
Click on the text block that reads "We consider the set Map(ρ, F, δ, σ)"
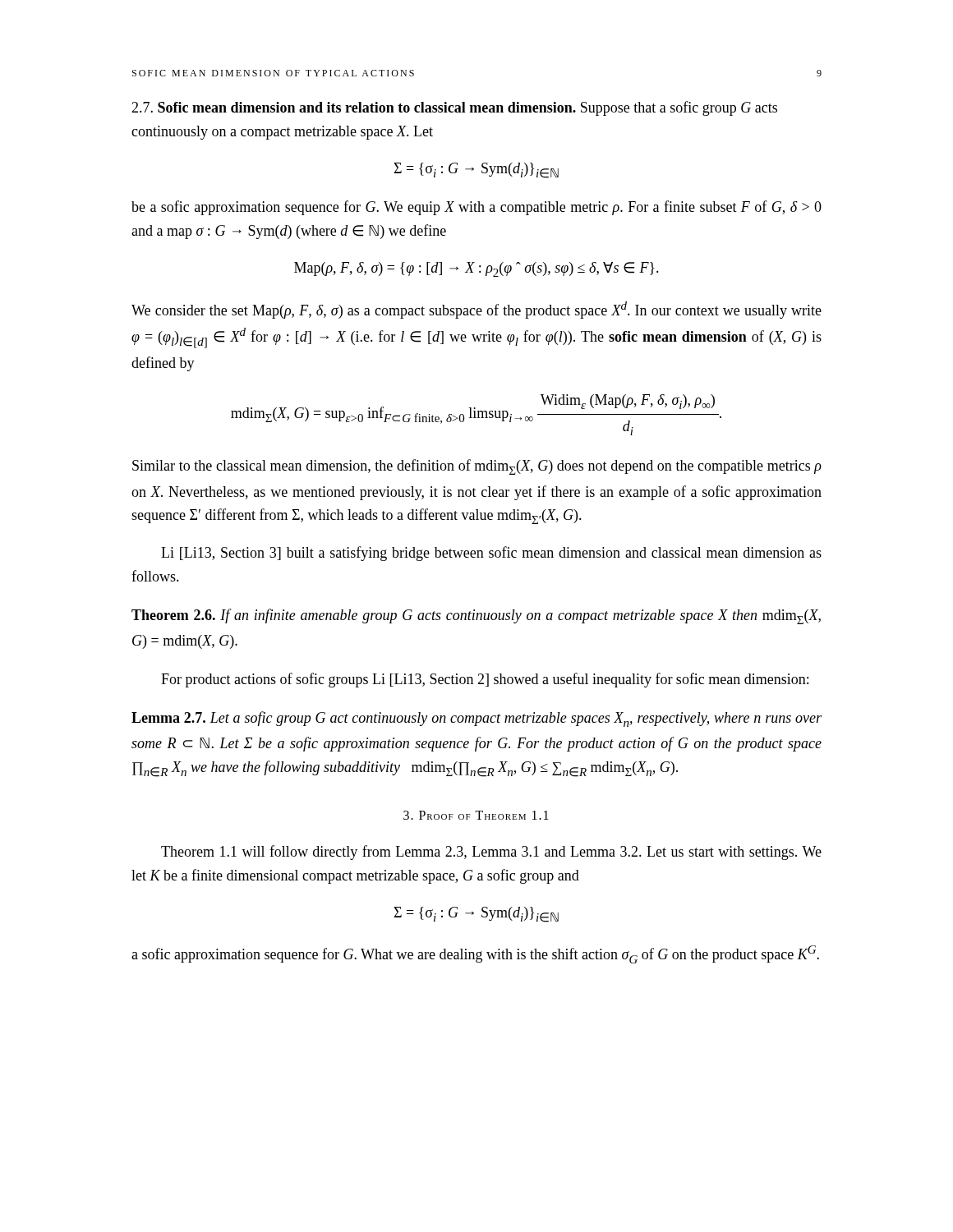[x=476, y=335]
